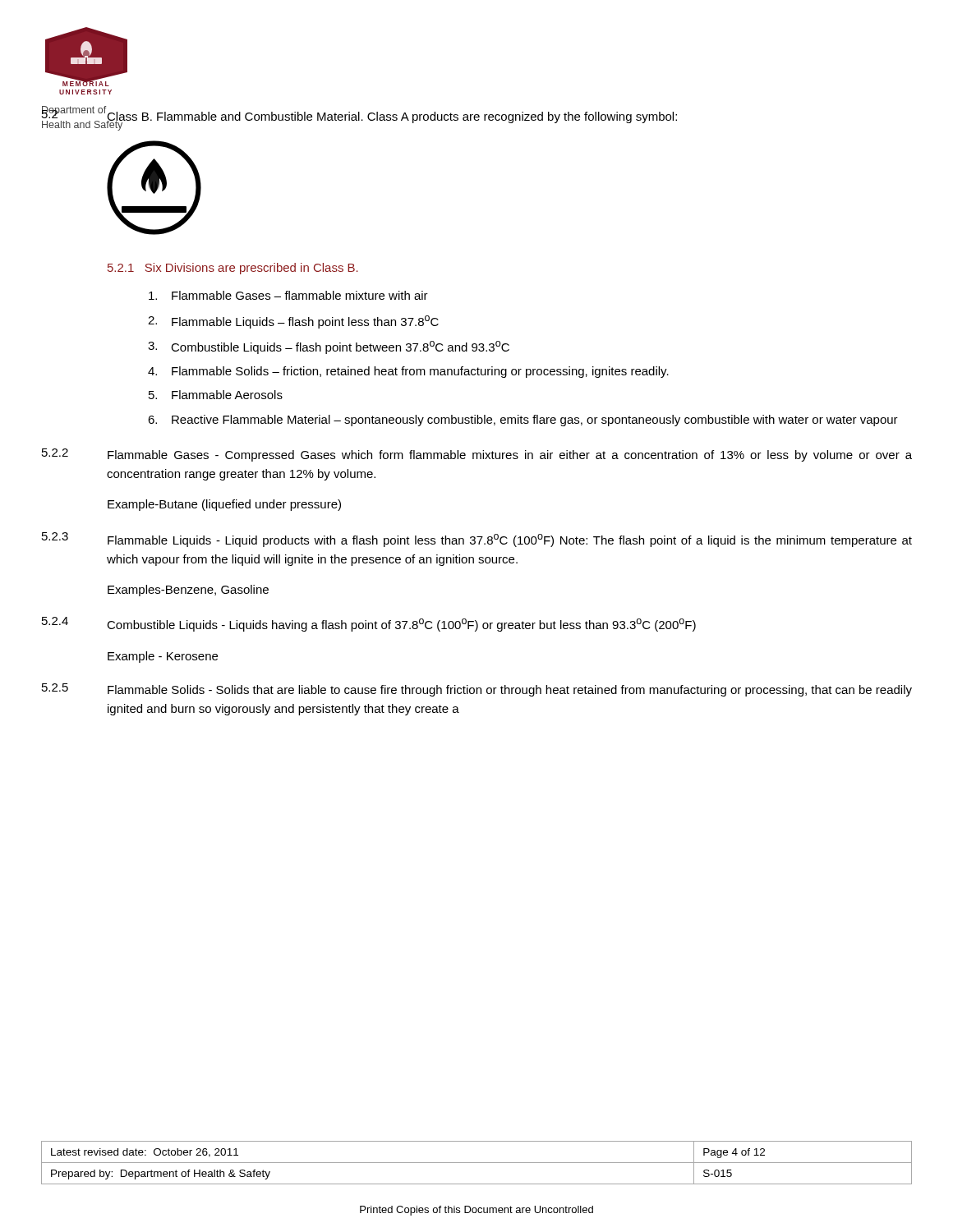
Task: Select the table that reads "Page 4 of"
Action: point(476,1163)
